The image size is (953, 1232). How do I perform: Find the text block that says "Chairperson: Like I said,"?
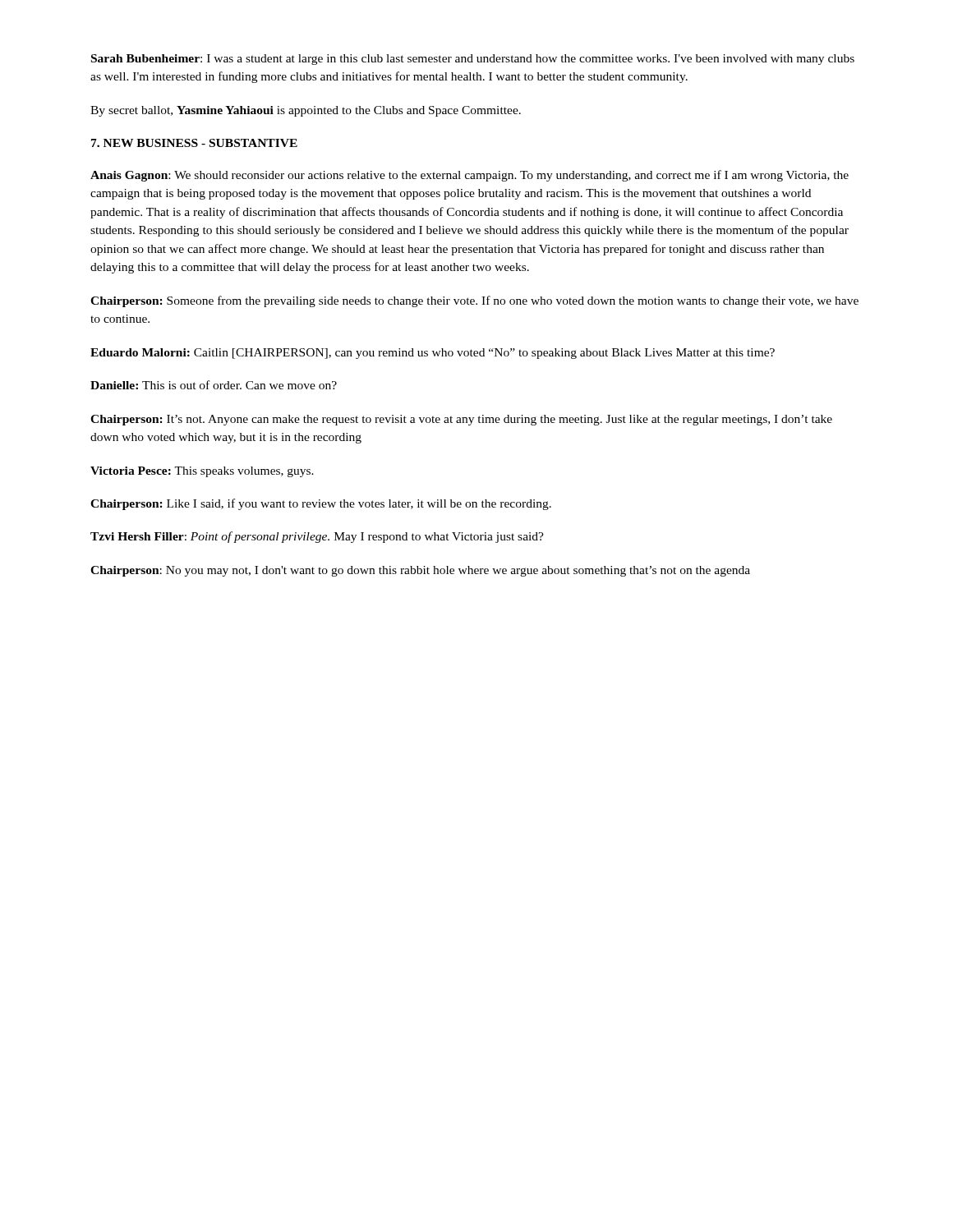(321, 503)
